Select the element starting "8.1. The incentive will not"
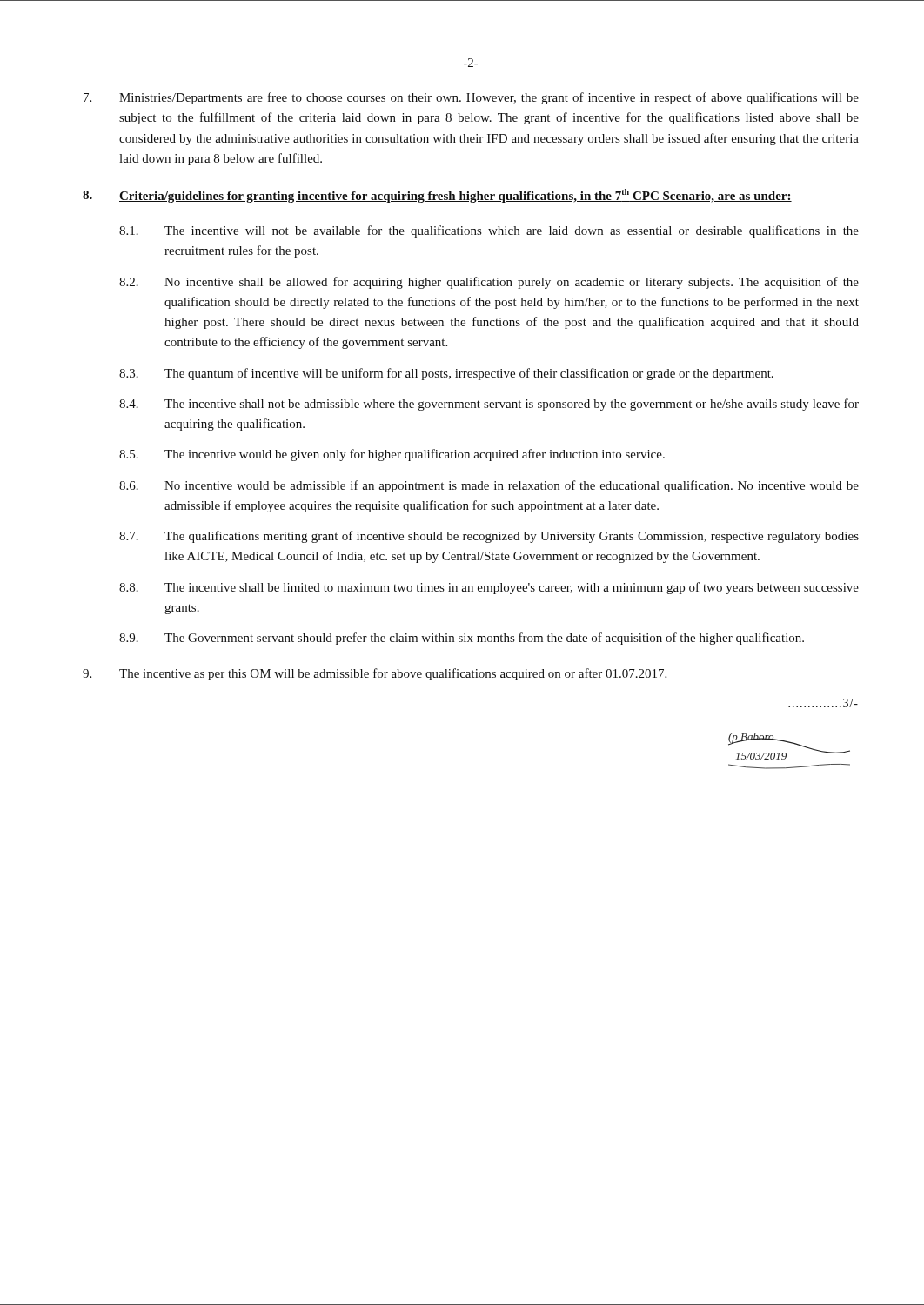The height and width of the screenshot is (1305, 924). [489, 241]
